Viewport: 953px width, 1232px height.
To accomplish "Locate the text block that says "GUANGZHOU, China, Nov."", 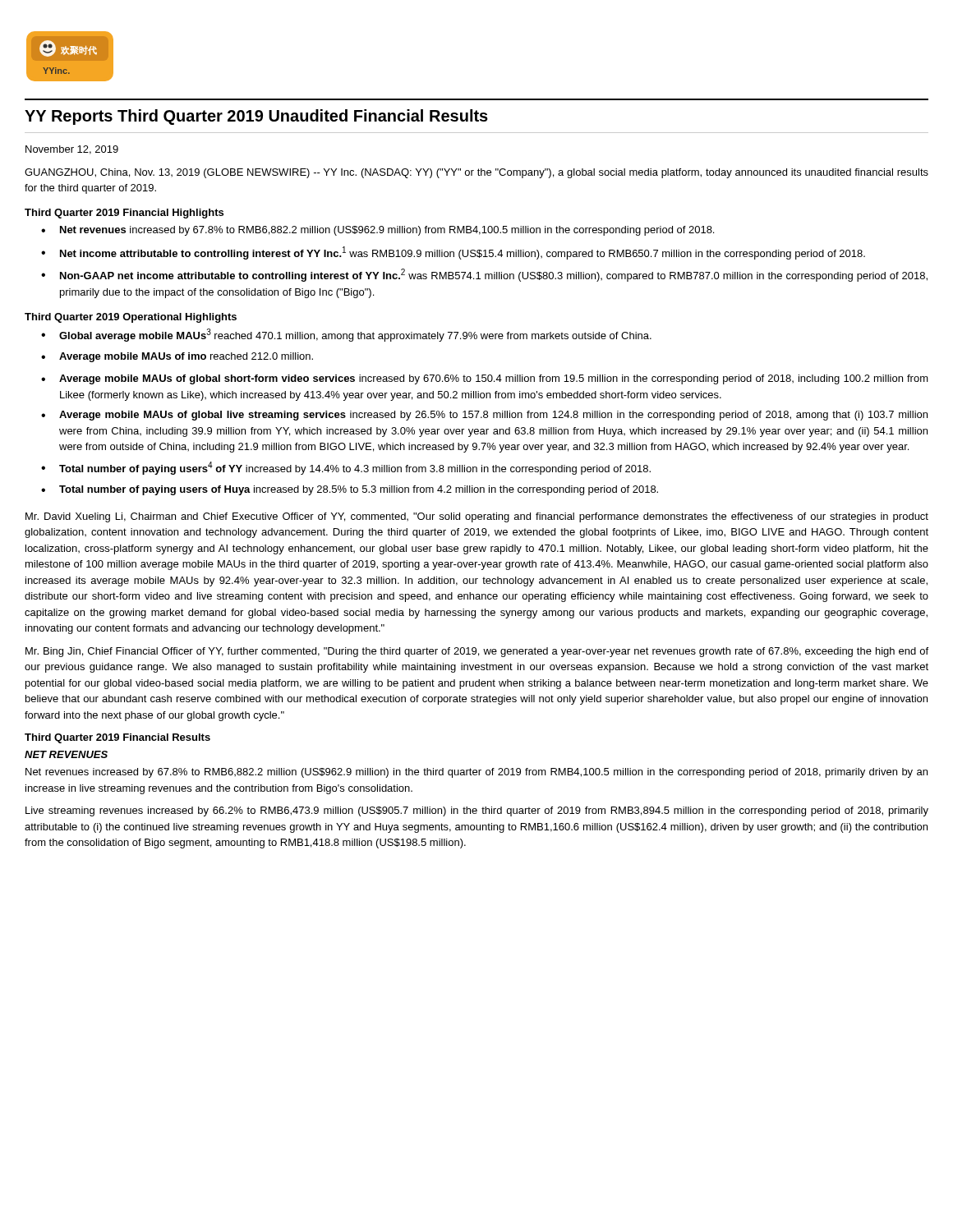I will 476,180.
